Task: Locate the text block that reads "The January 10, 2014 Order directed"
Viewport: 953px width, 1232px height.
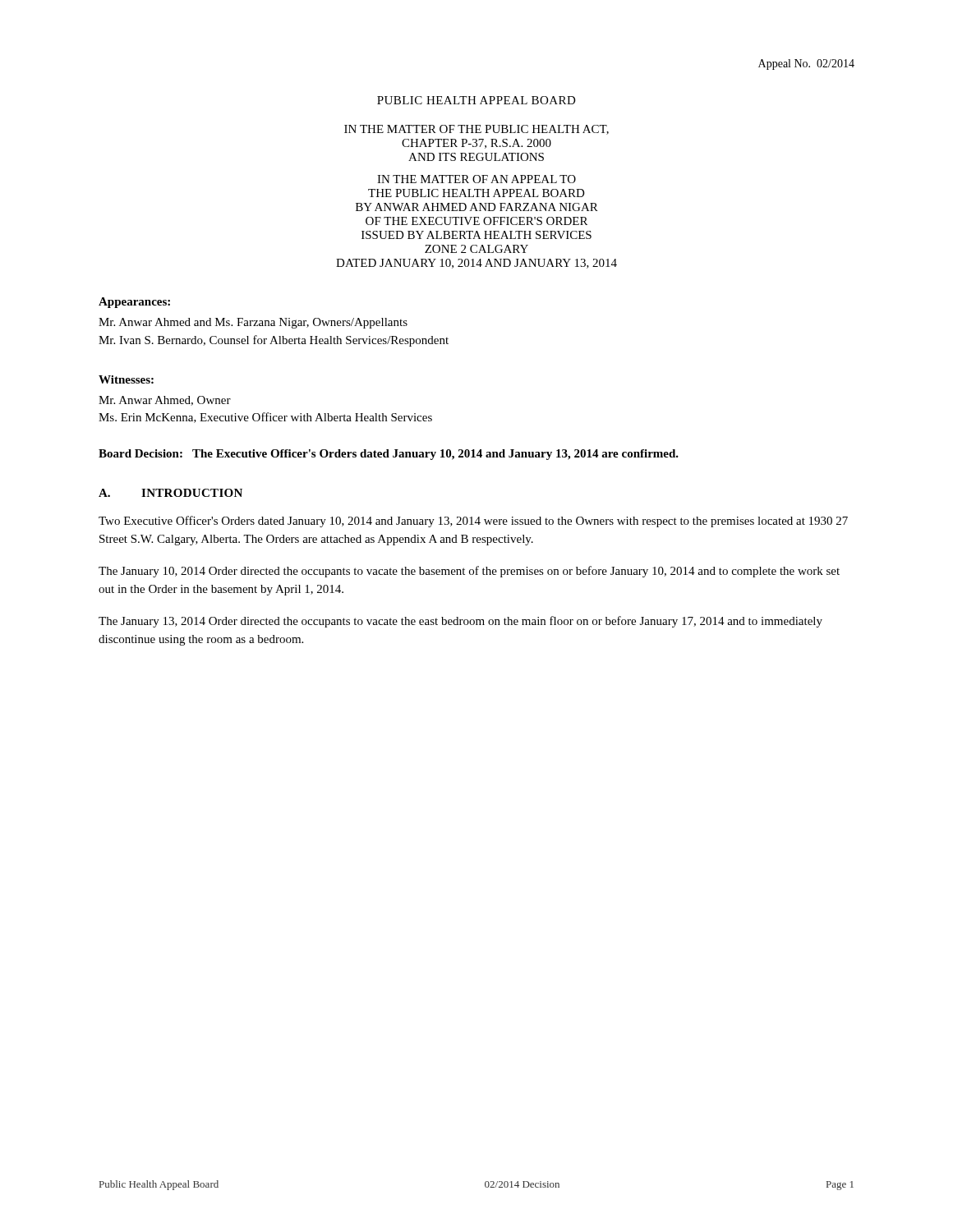Action: pos(469,580)
